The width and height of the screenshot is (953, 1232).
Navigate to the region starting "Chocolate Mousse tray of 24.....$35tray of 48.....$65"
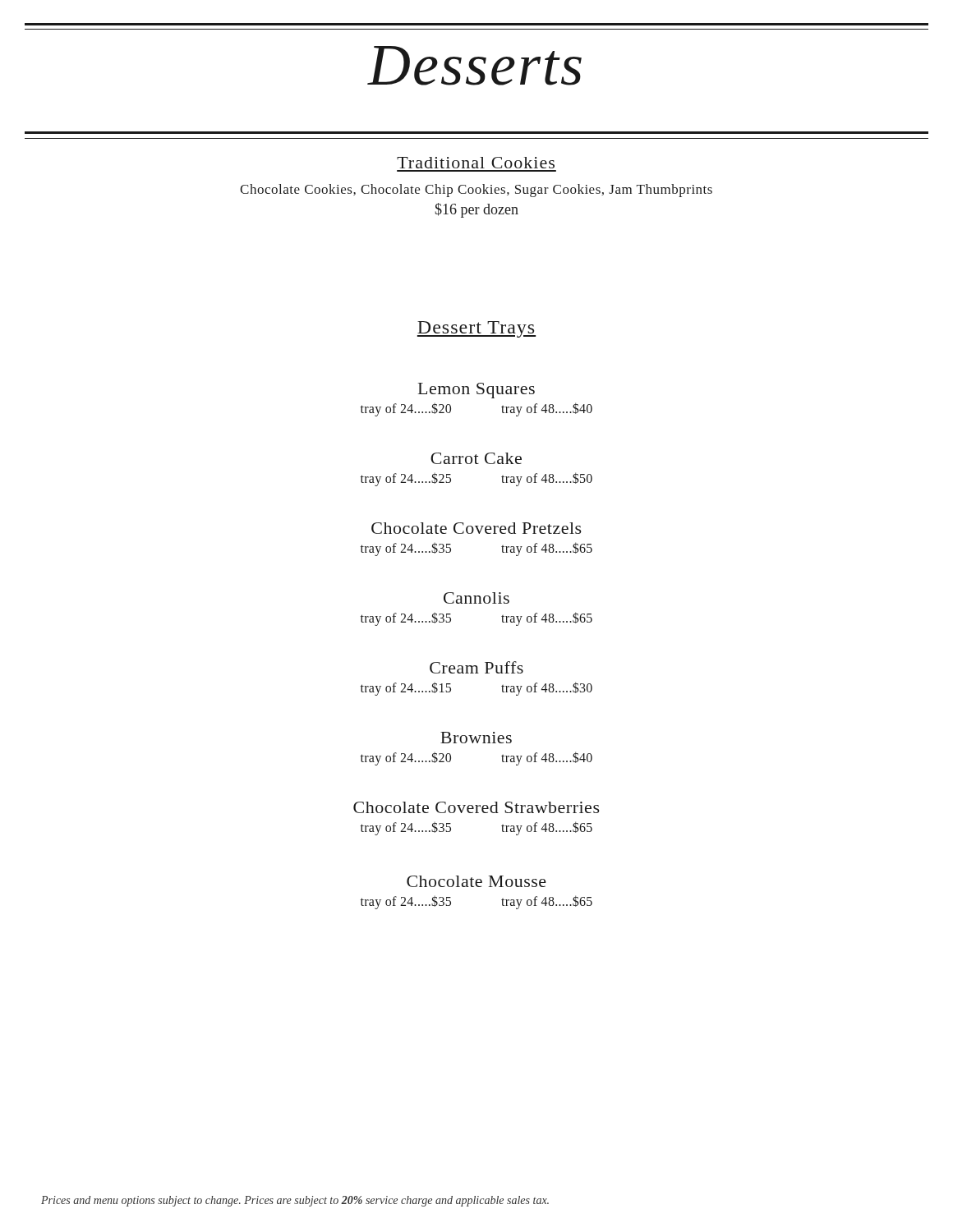point(476,890)
